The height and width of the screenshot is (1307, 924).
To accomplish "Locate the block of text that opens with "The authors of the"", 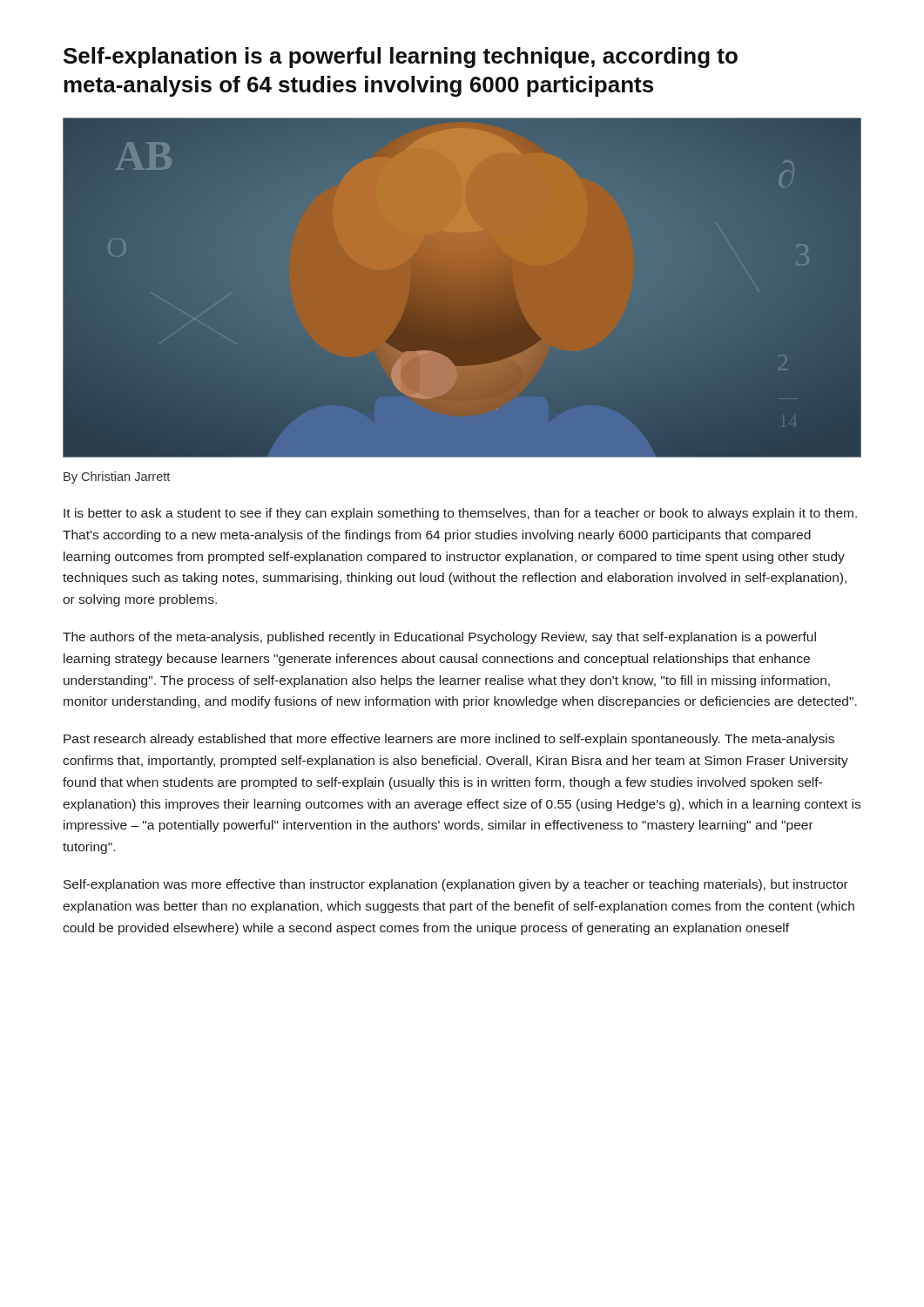I will tap(460, 669).
